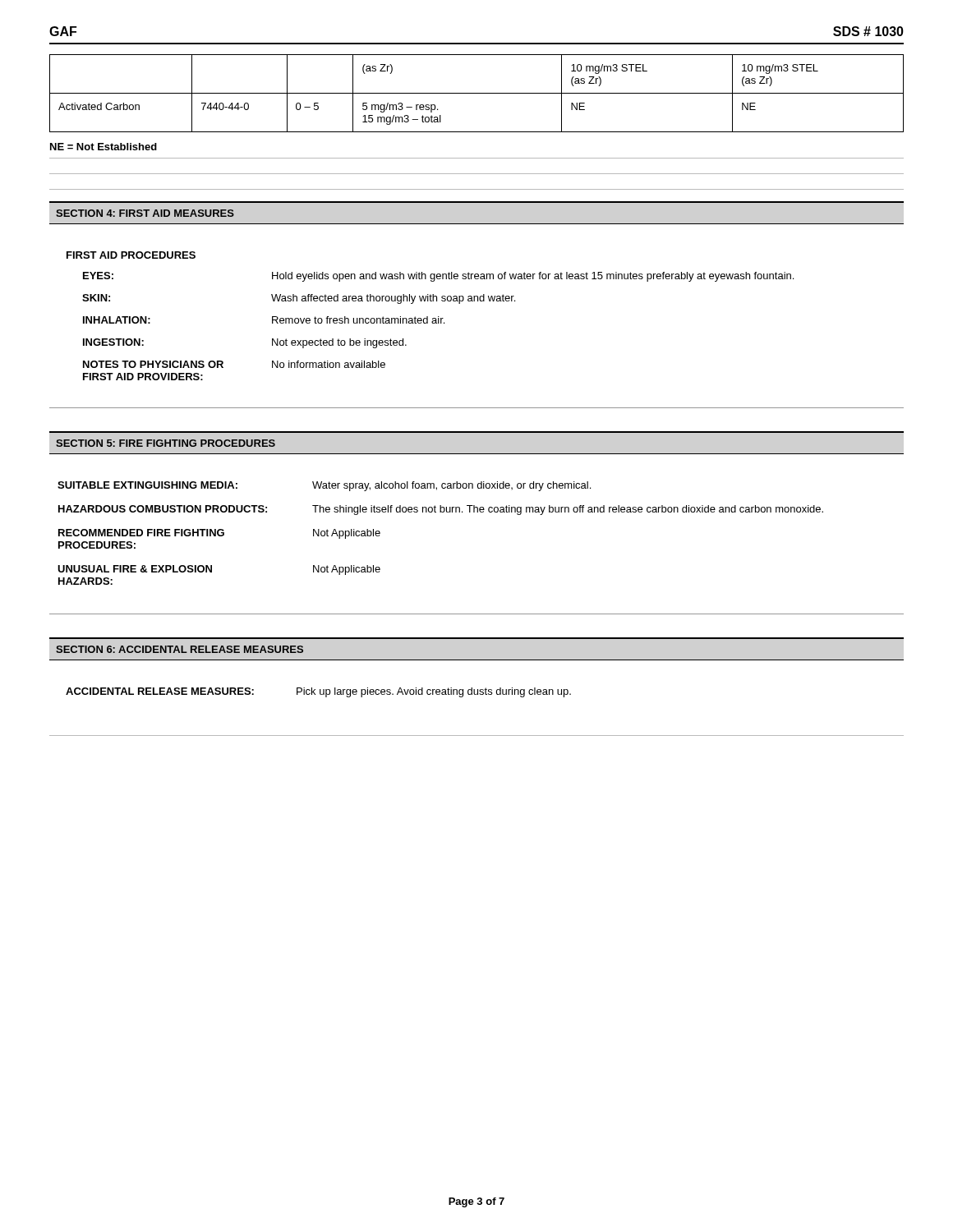The width and height of the screenshot is (953, 1232).
Task: Click the section header that begins "SECTION 5: FIRE FIGHTING"
Action: pos(166,443)
